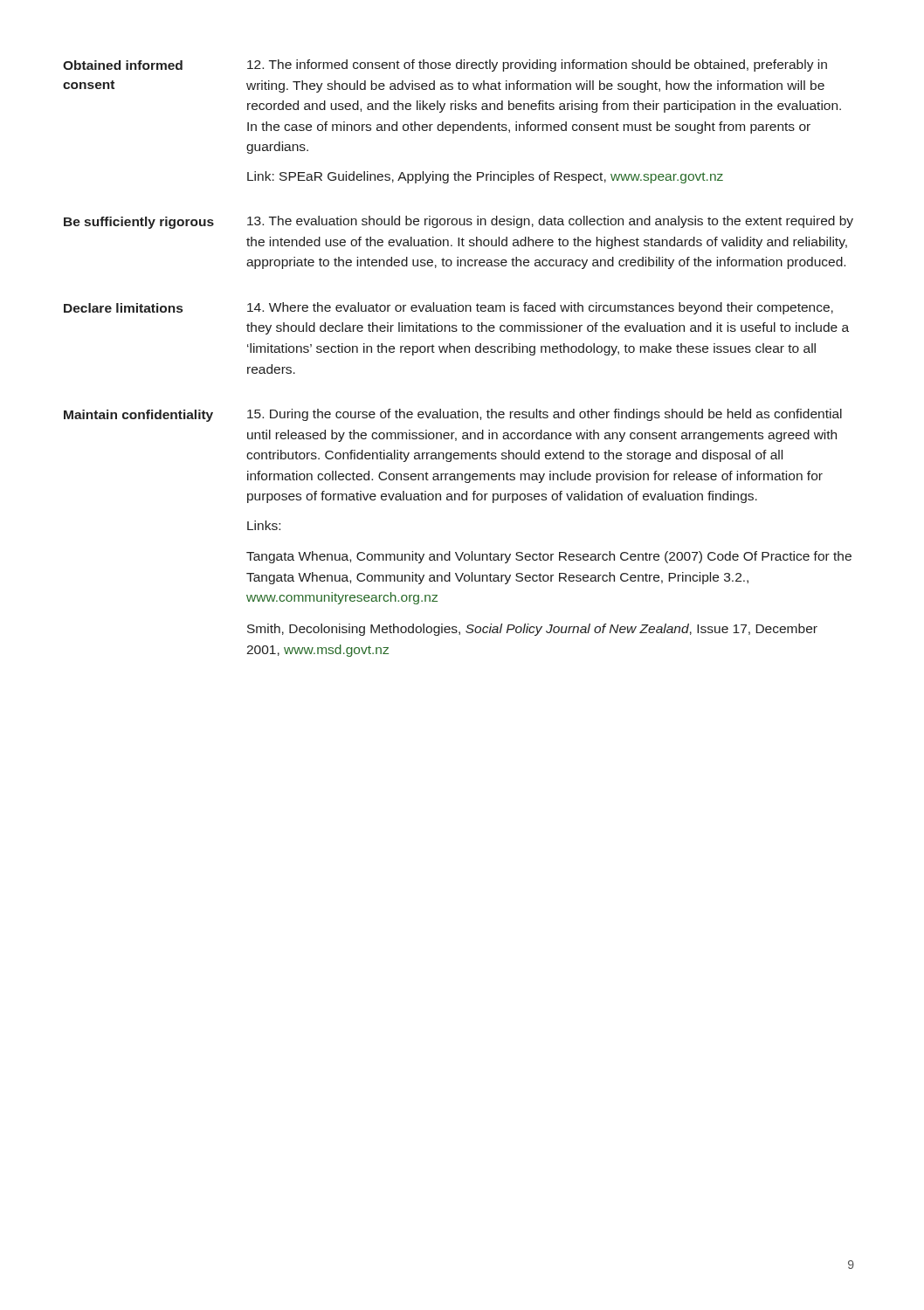Navigate to the text starting "Link: SPEaR Guidelines, Applying the Principles of Respect,"
The height and width of the screenshot is (1310, 924).
point(550,176)
